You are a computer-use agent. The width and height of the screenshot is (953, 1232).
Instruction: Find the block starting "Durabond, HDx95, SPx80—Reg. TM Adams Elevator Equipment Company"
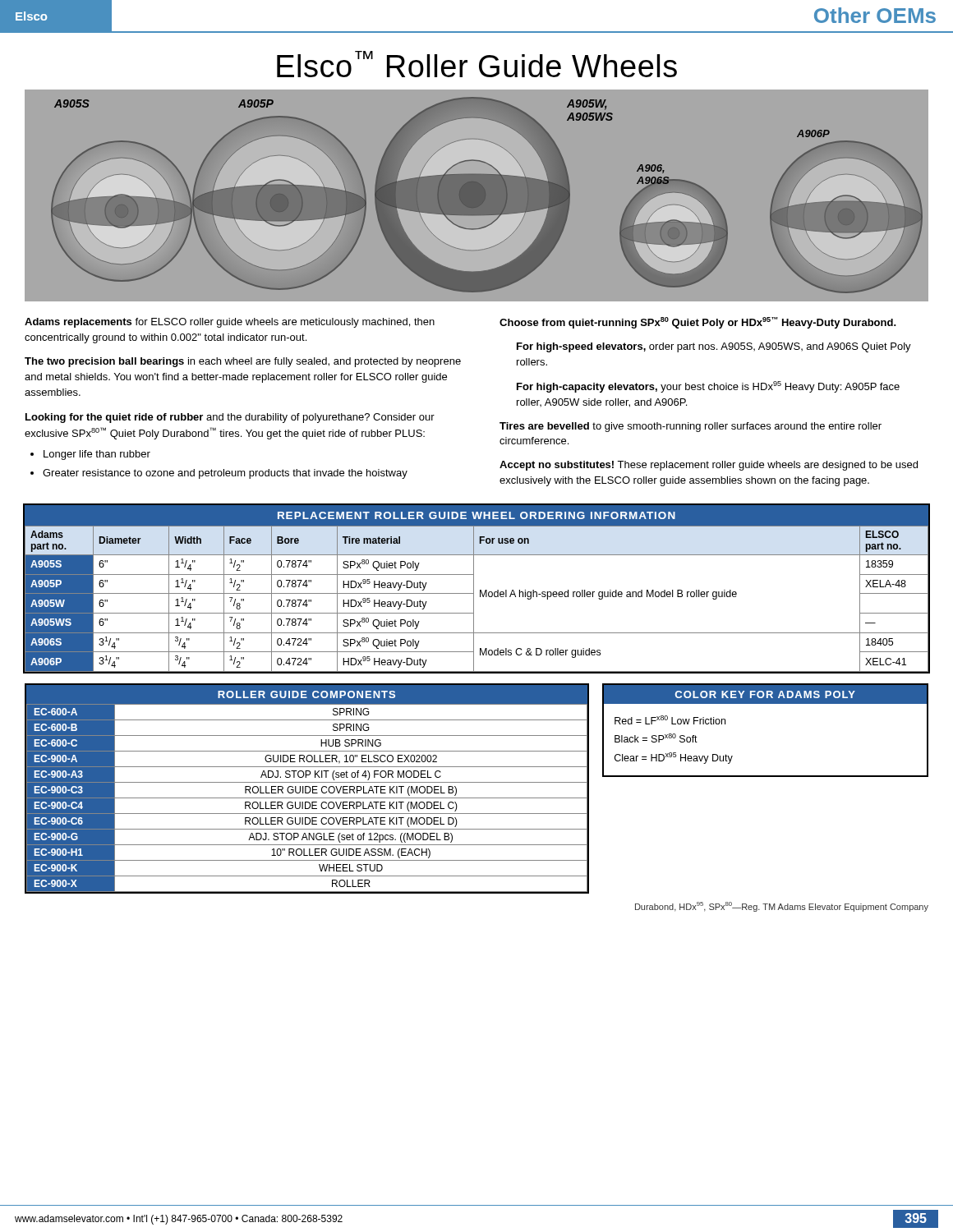coord(781,906)
